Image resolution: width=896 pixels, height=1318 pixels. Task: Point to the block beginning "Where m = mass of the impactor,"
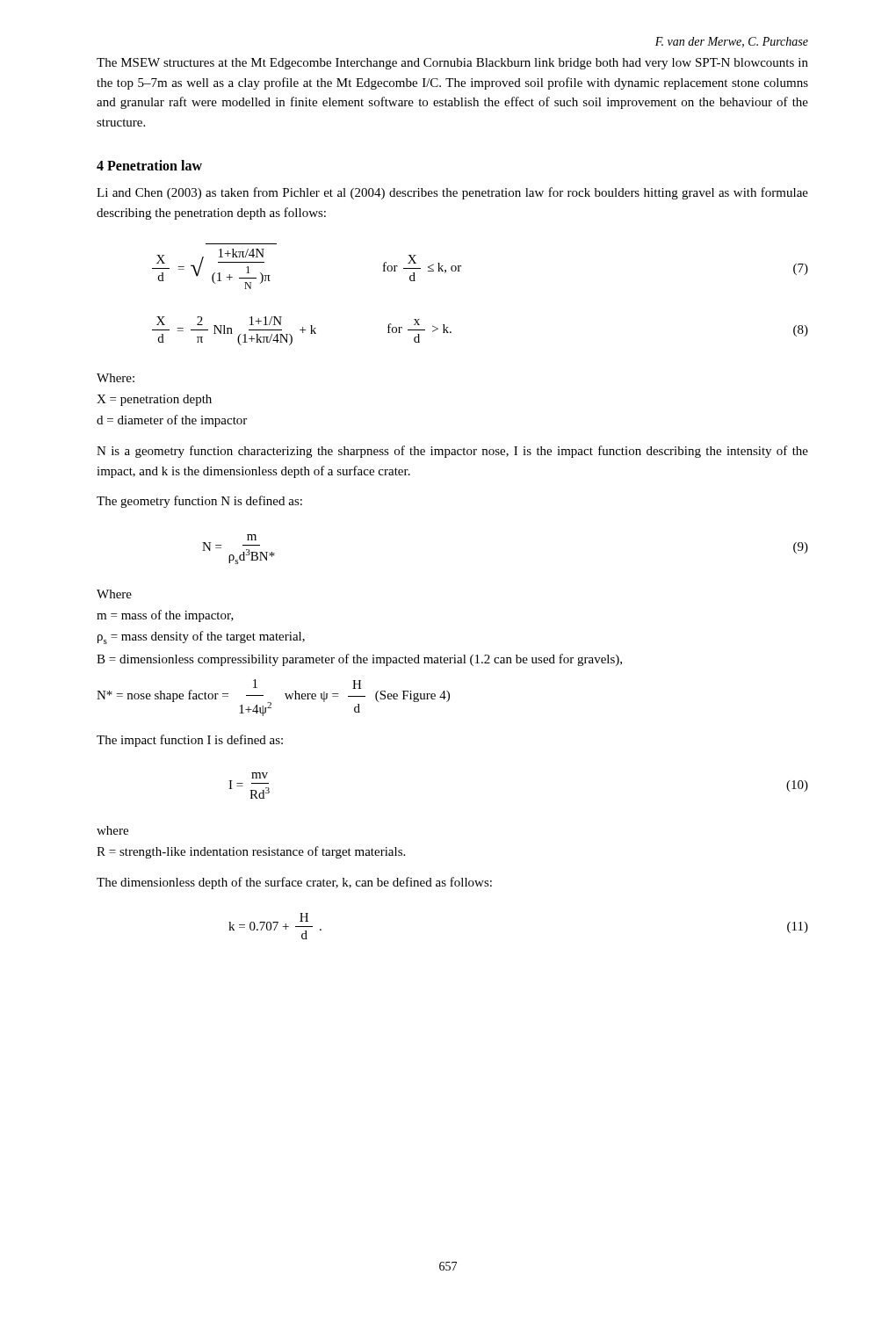click(452, 651)
